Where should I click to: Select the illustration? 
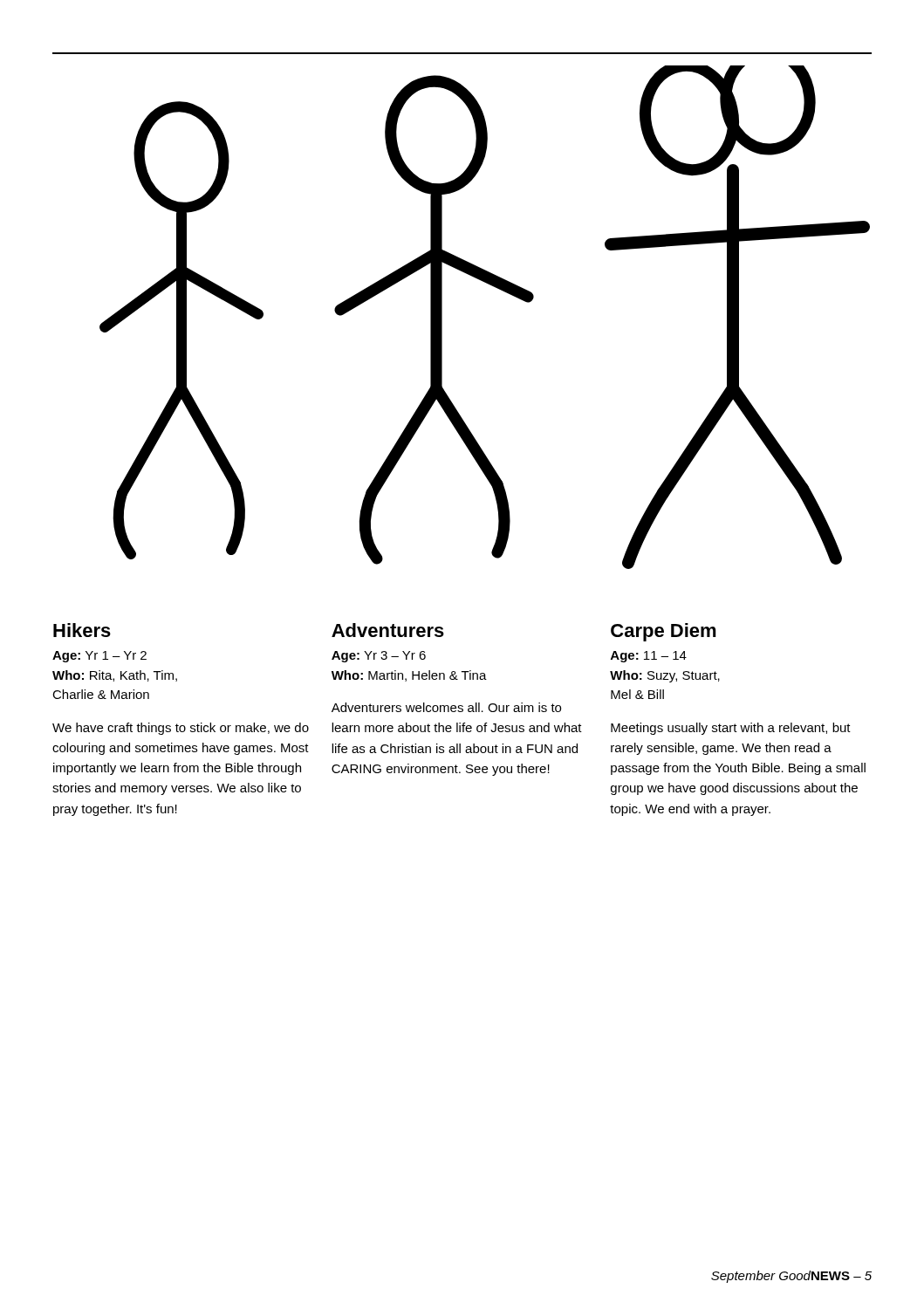pyautogui.click(x=462, y=327)
